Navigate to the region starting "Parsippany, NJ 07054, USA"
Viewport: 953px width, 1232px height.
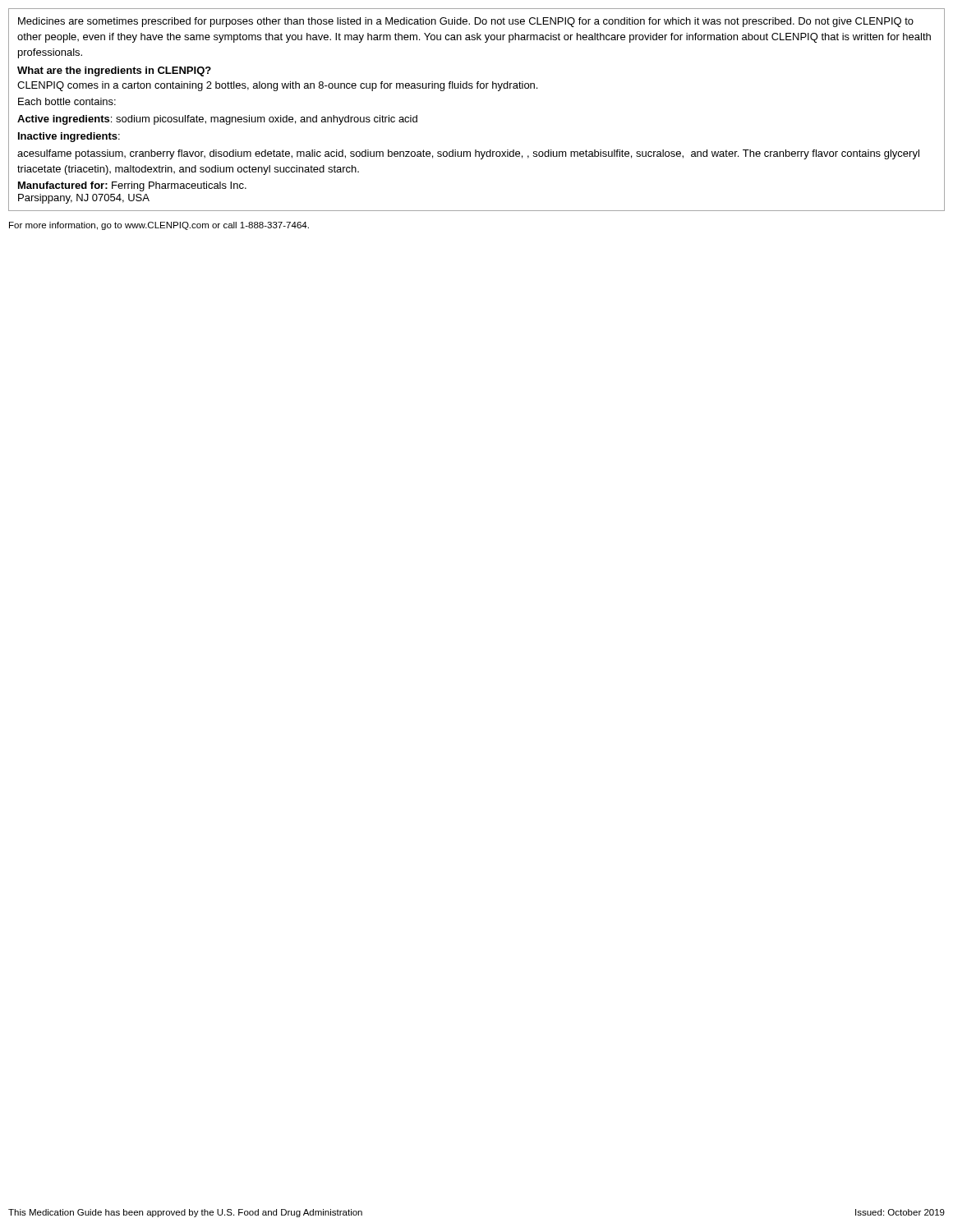click(83, 197)
